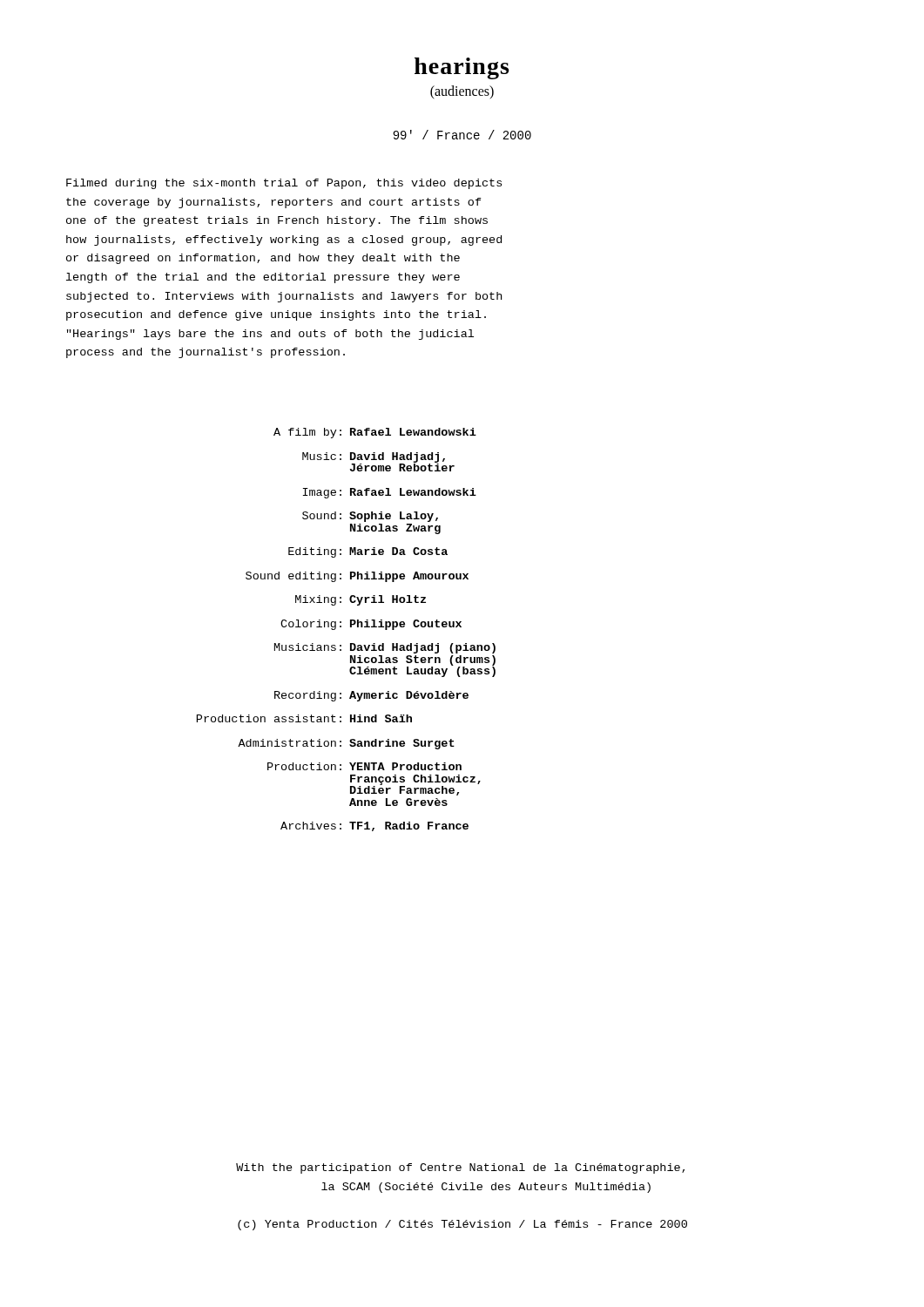Click on the text block containing "99' / France /"

462,136
